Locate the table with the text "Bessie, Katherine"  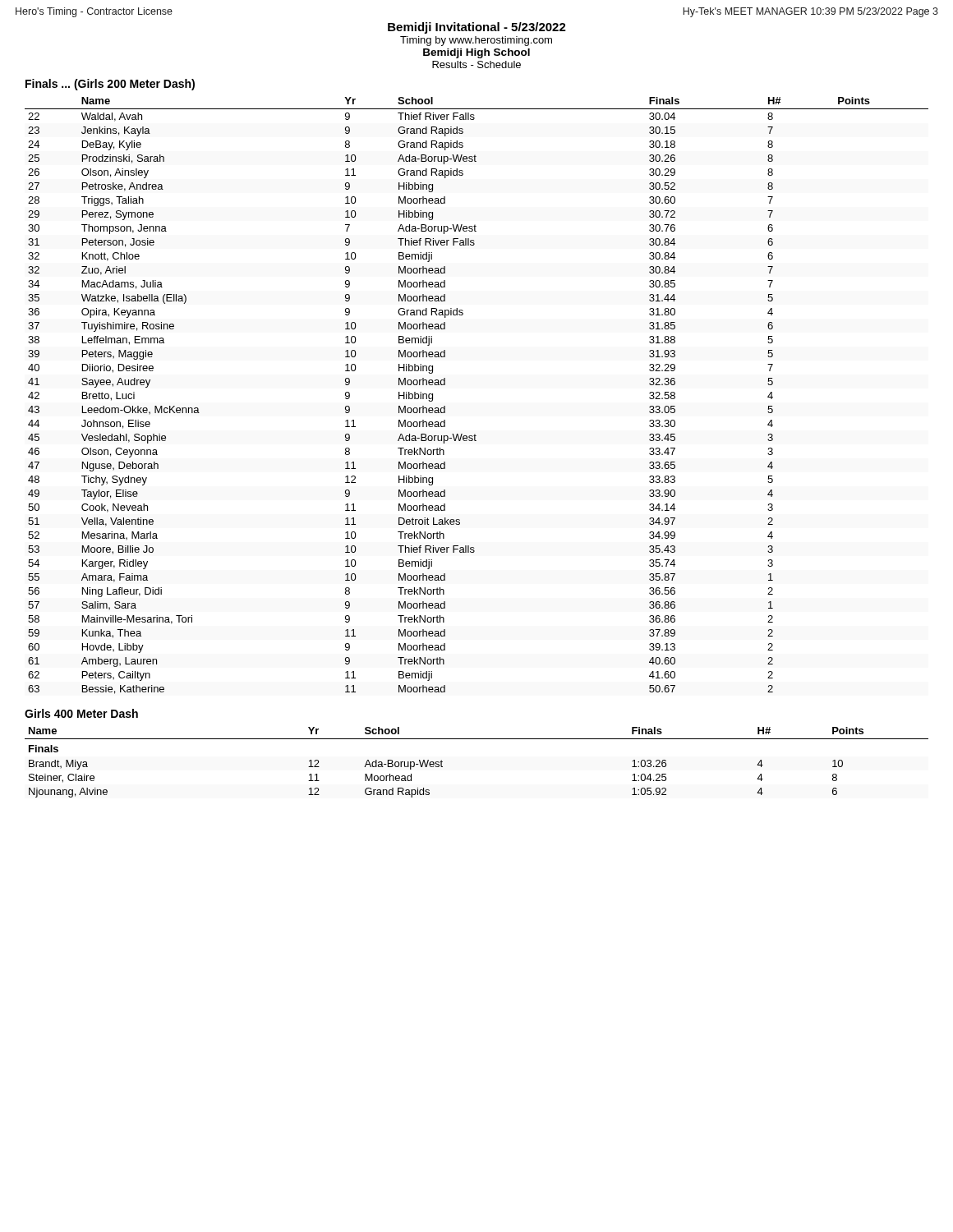pyautogui.click(x=476, y=394)
